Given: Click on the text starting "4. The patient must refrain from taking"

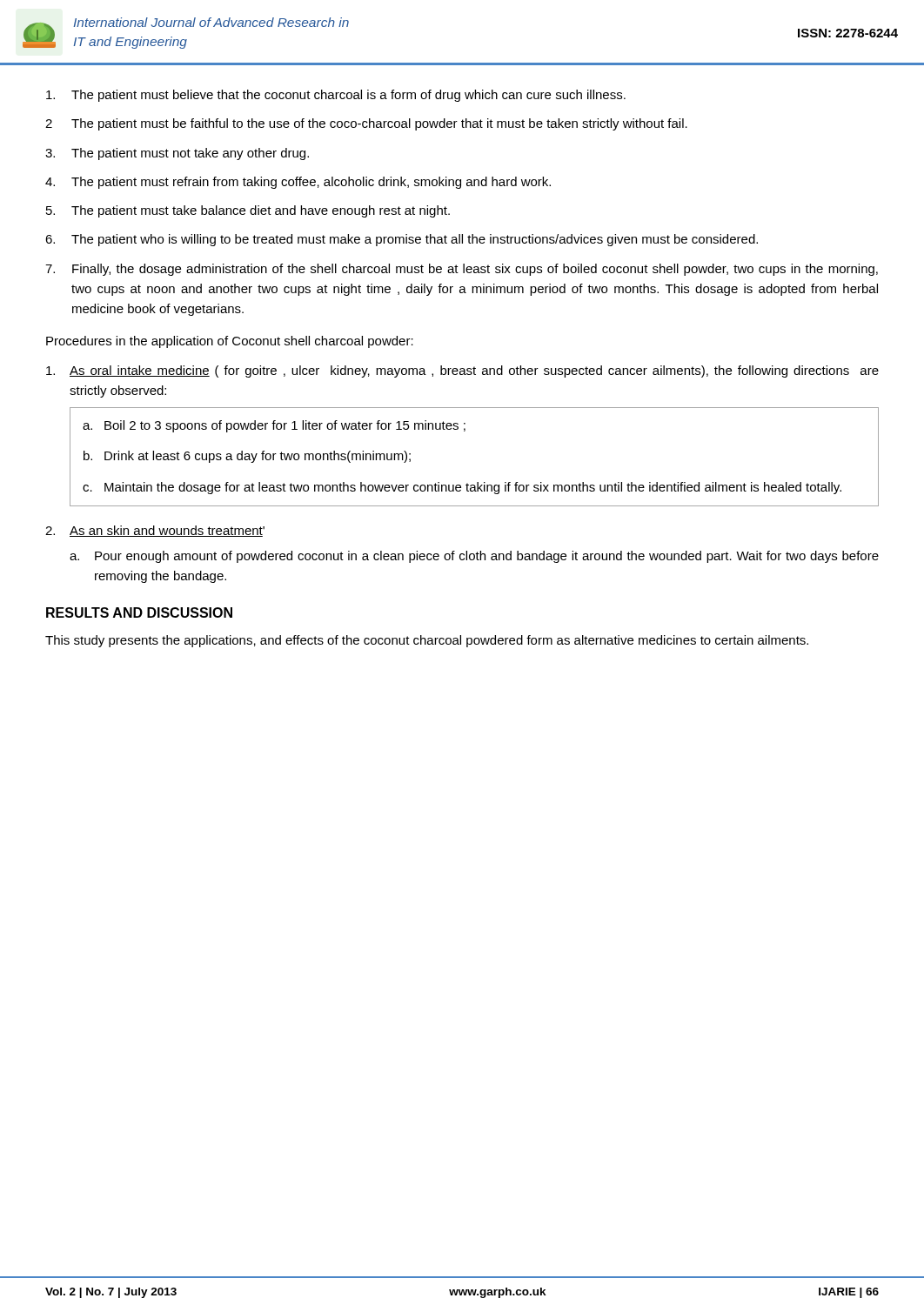Looking at the screenshot, I should 462,181.
